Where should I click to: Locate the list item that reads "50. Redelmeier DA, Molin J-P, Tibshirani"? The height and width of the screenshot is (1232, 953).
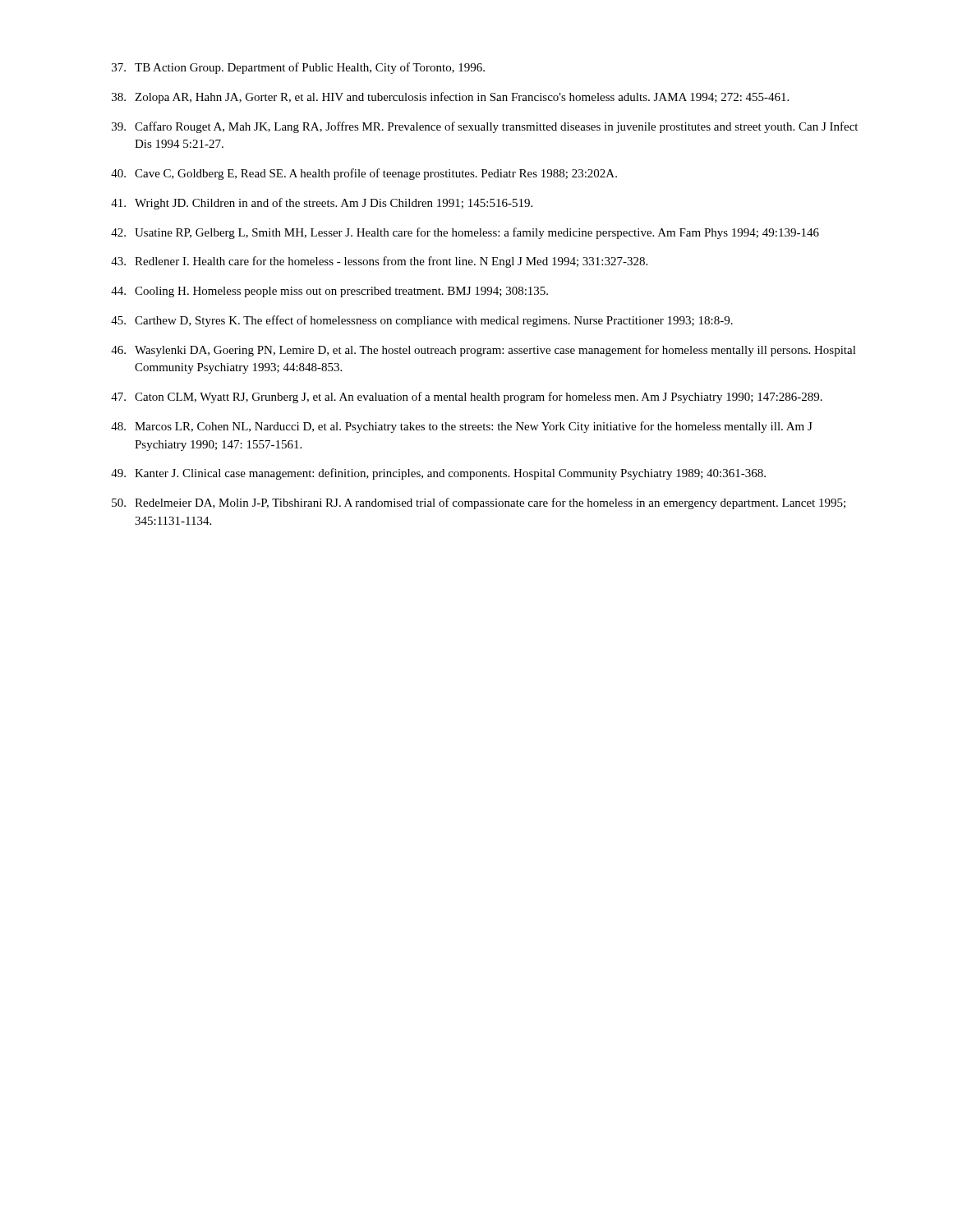476,512
